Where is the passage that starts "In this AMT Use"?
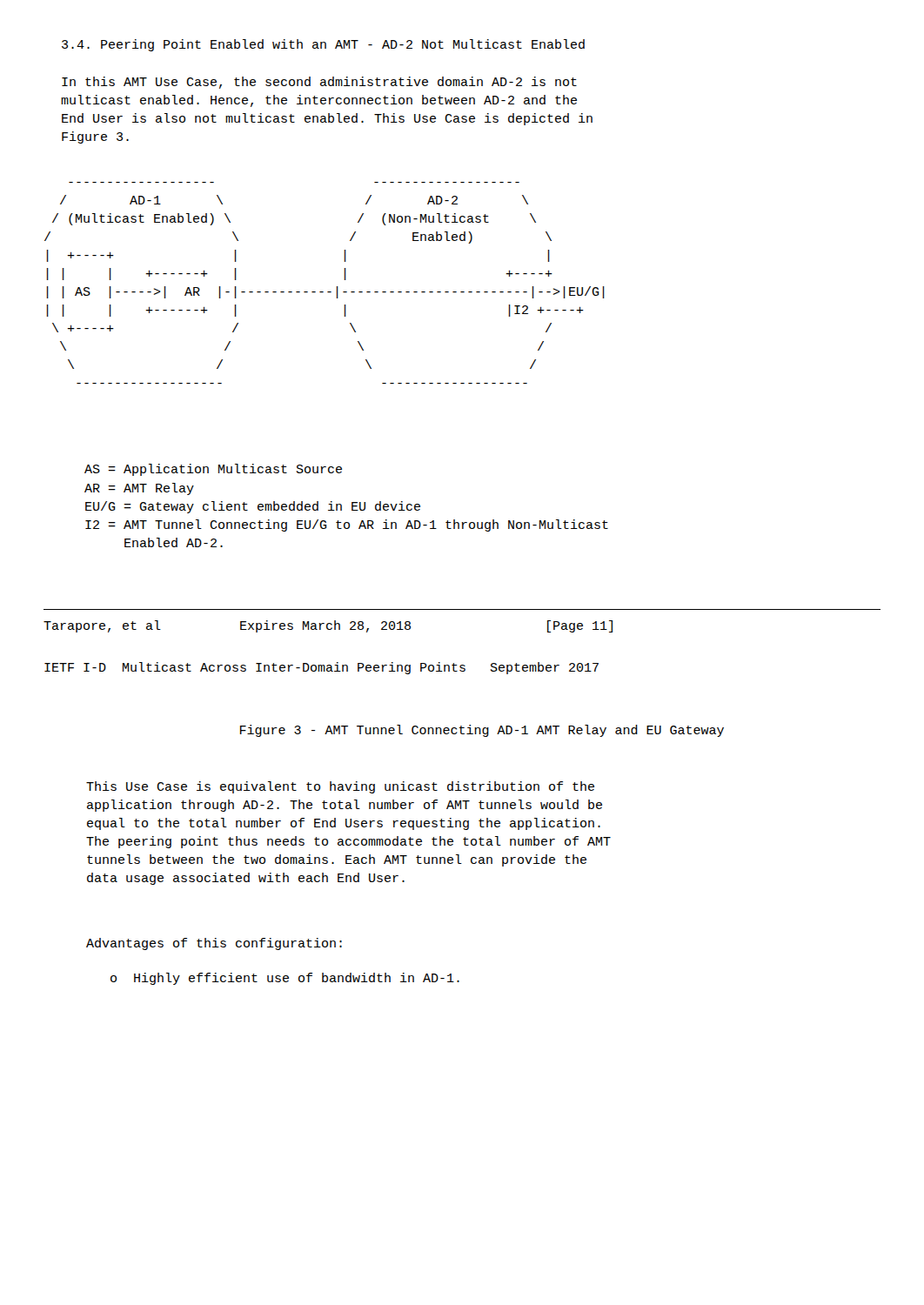The width and height of the screenshot is (924, 1305). point(431,111)
